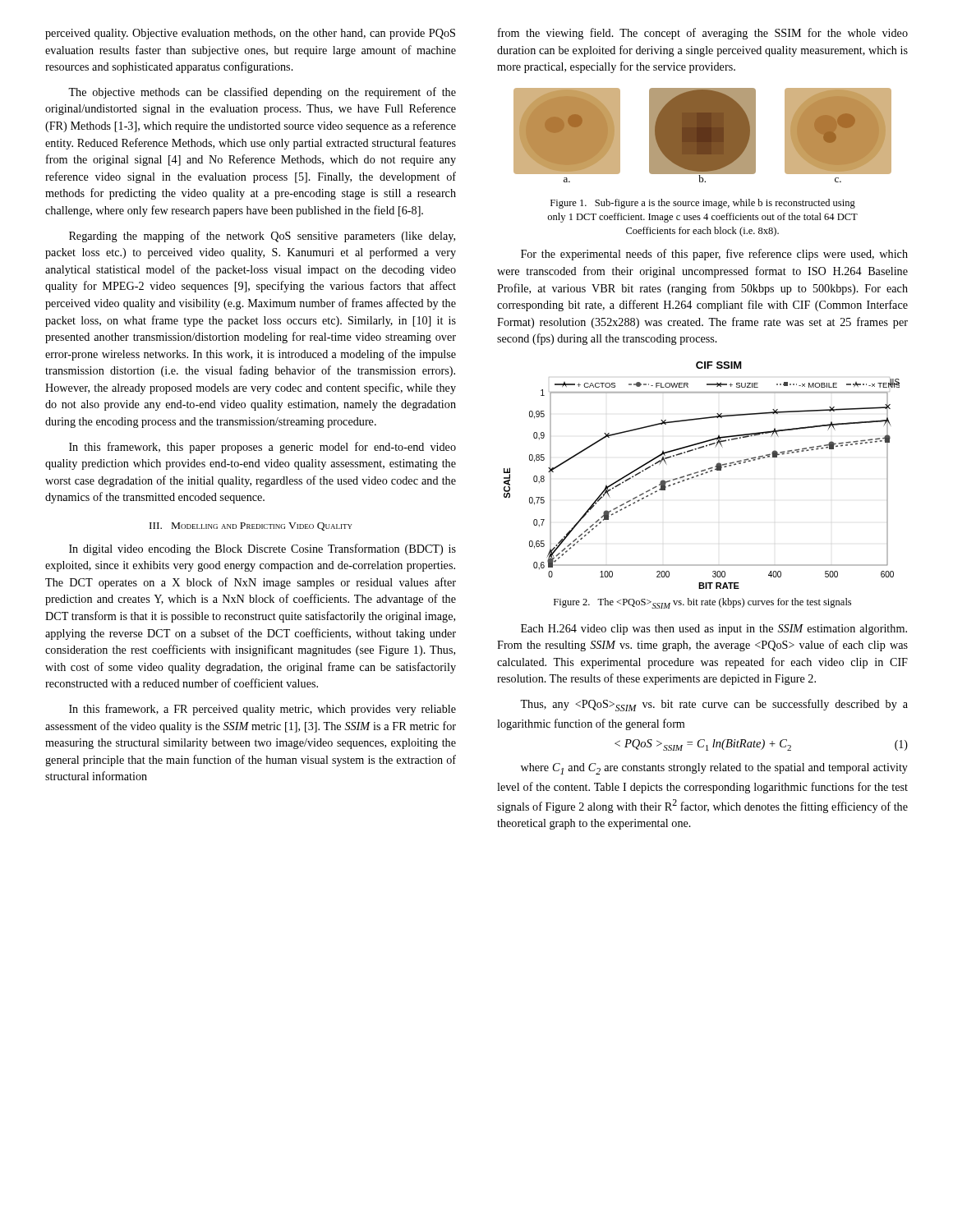Point to the text starting "Regarding the mapping of the"
The height and width of the screenshot is (1232, 953).
pos(251,329)
